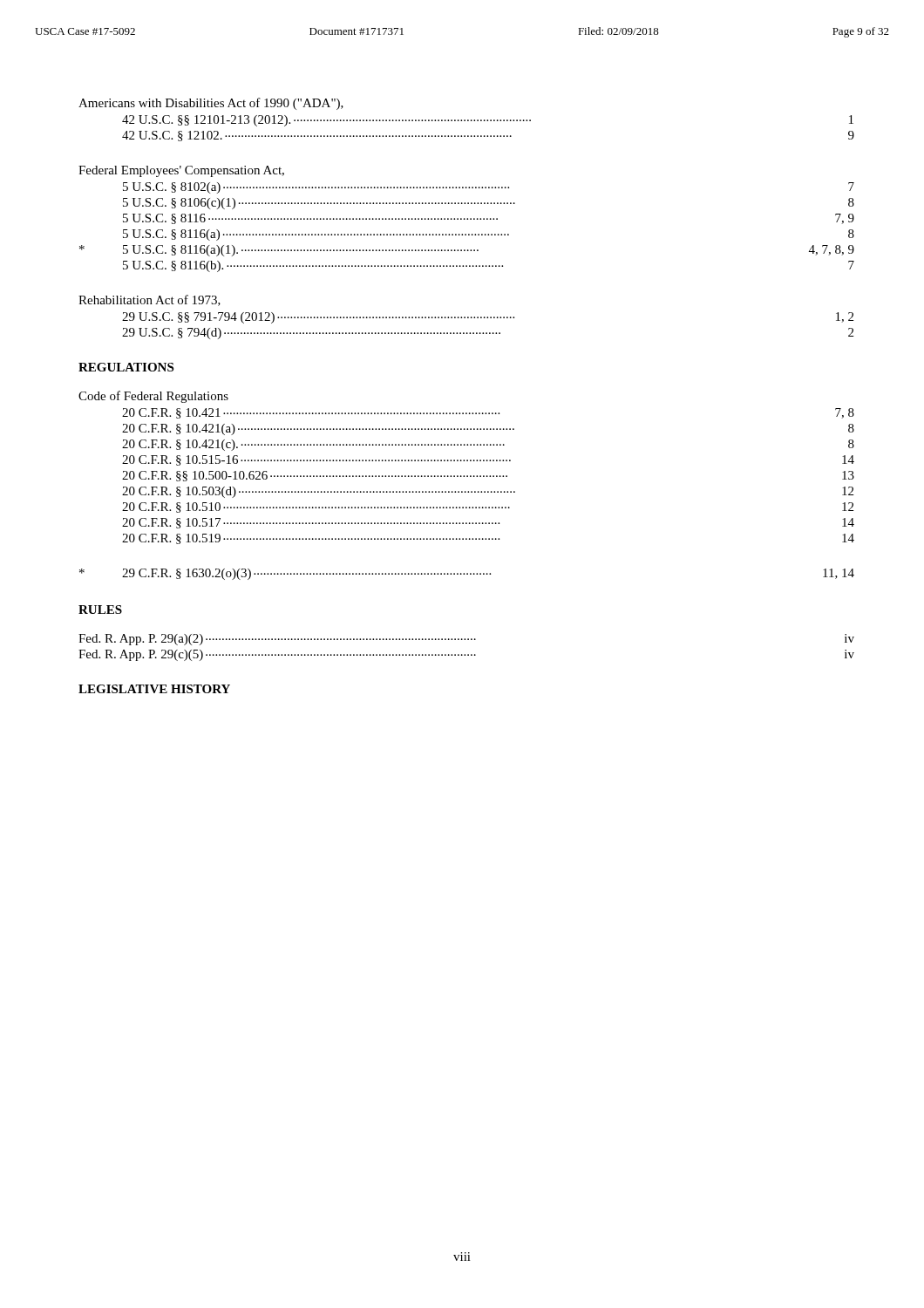Find the list item containing "5 U.S.C. § 8102(a)"
The height and width of the screenshot is (1308, 924).
coord(488,187)
